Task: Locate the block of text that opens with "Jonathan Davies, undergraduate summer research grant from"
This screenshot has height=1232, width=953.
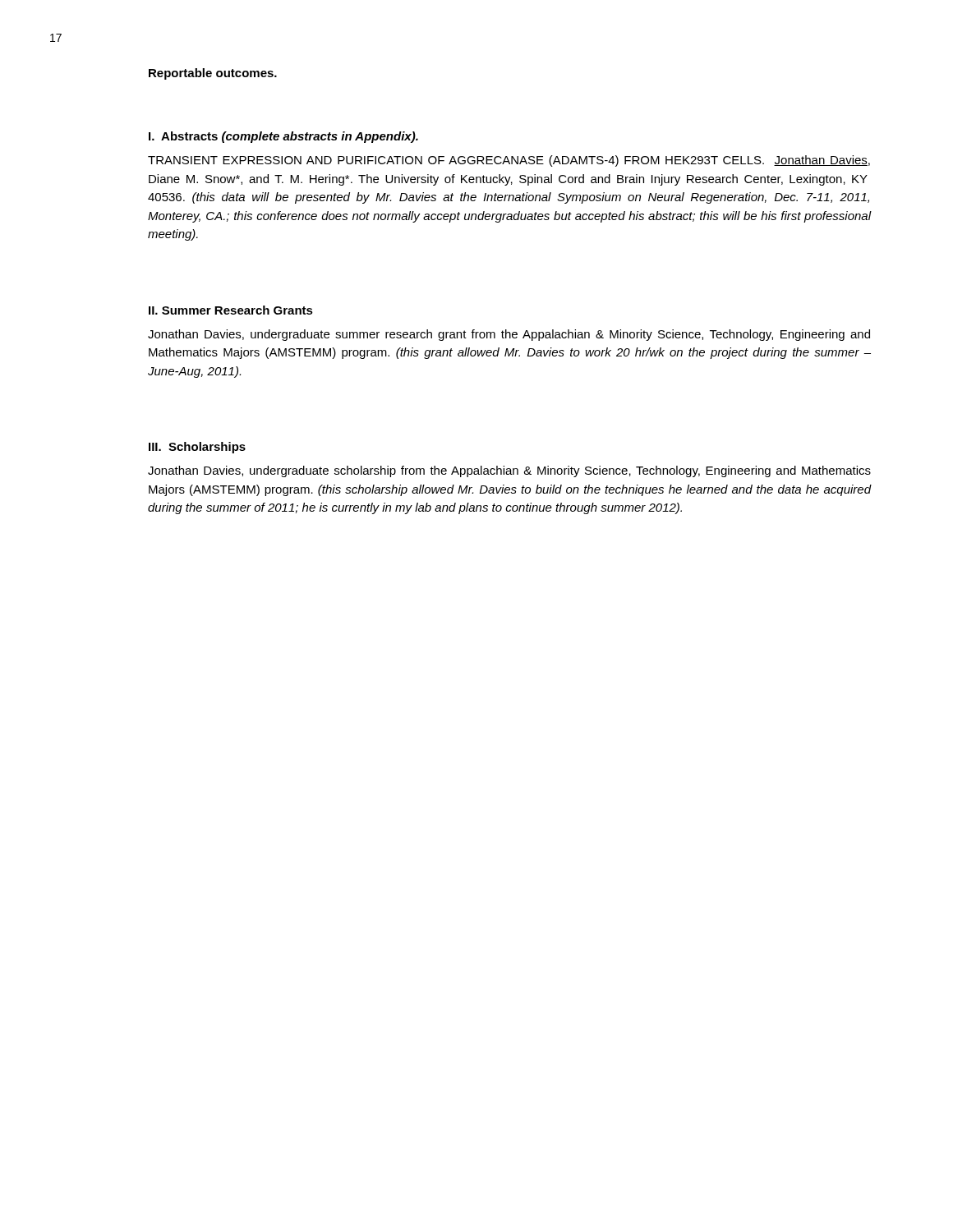Action: point(509,352)
